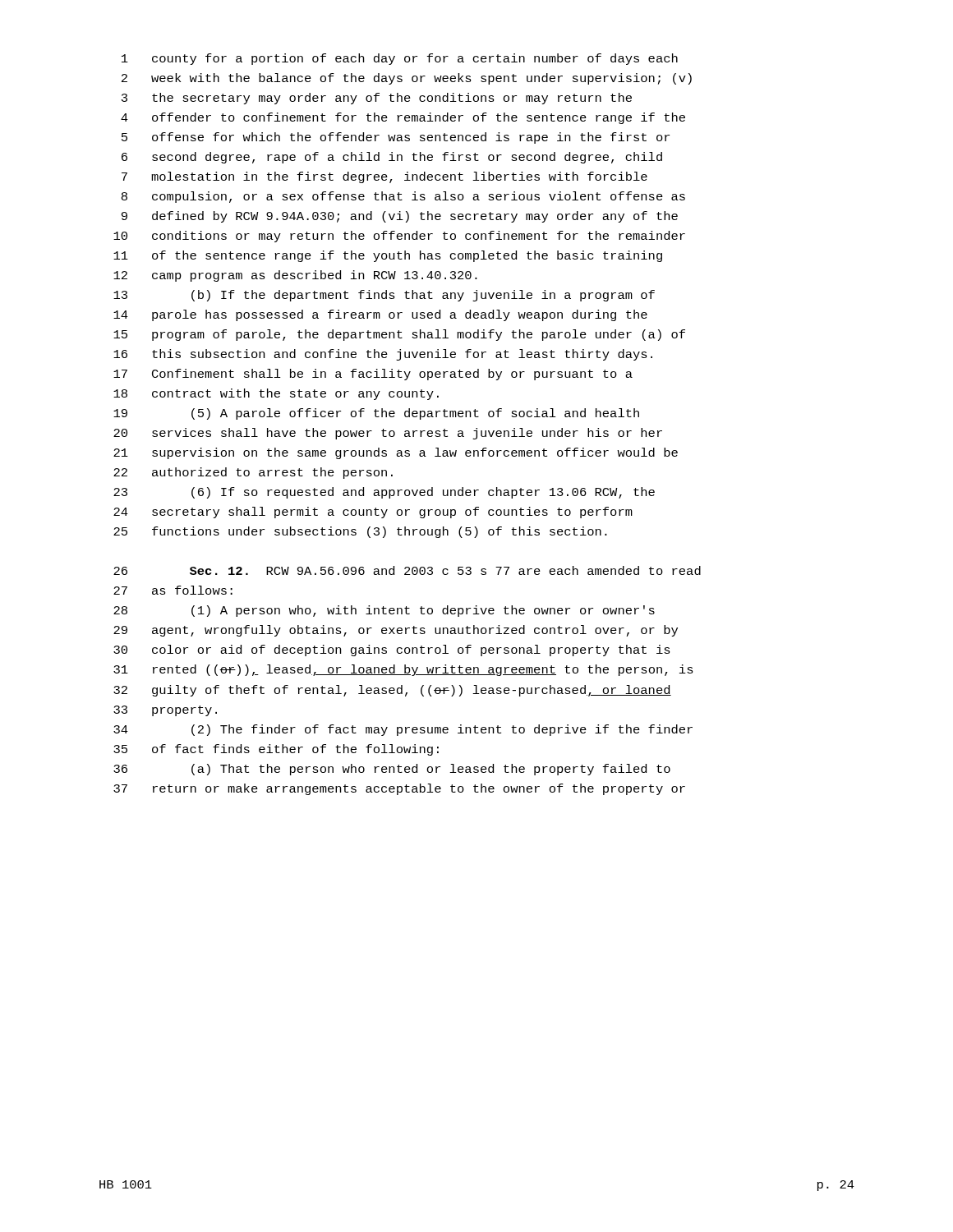
Task: Find the passage starting "30 color or"
Action: coord(476,651)
